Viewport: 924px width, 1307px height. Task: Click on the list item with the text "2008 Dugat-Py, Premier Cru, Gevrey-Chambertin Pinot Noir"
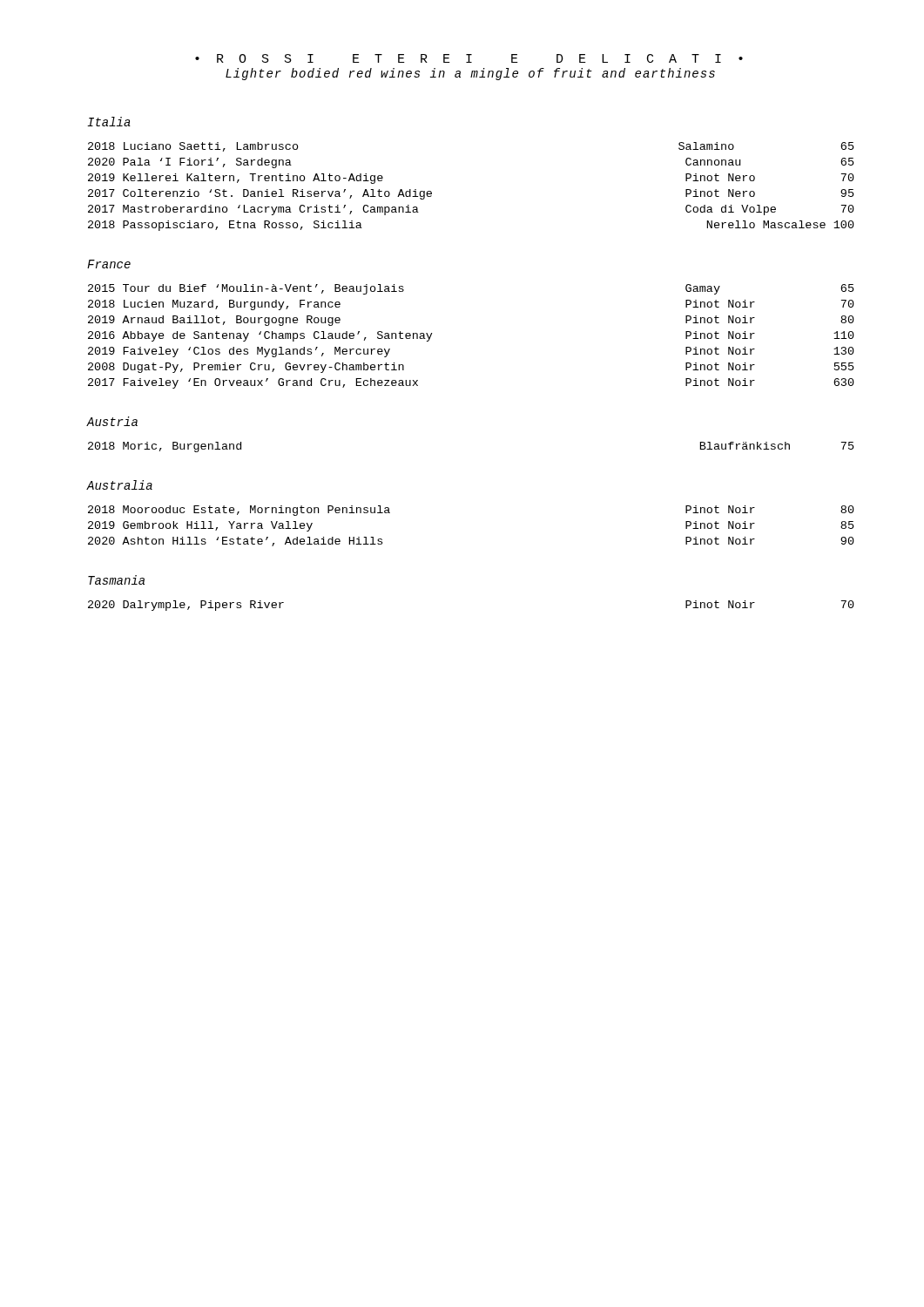pos(238,367)
